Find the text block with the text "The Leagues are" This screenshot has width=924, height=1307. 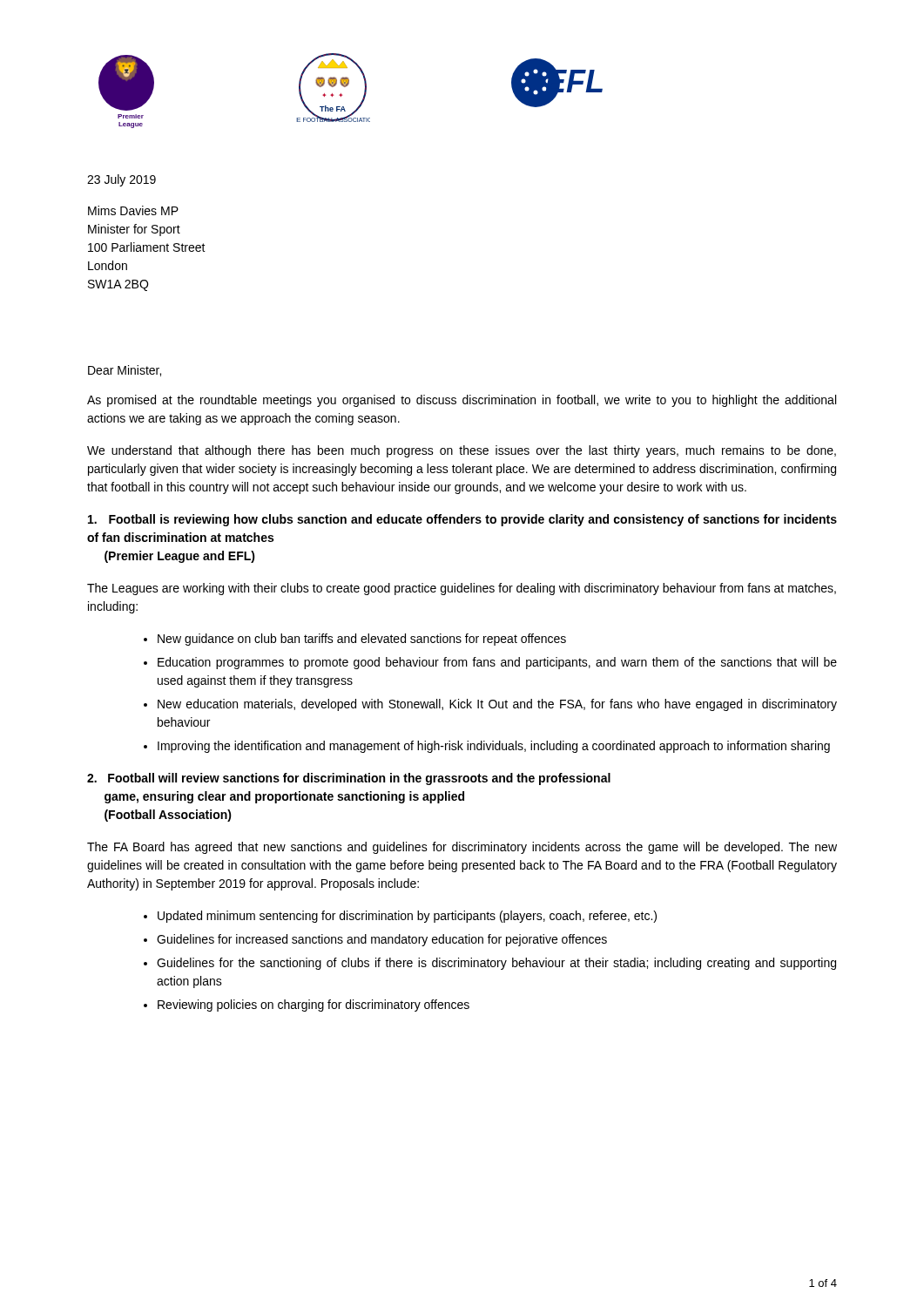pyautogui.click(x=462, y=597)
